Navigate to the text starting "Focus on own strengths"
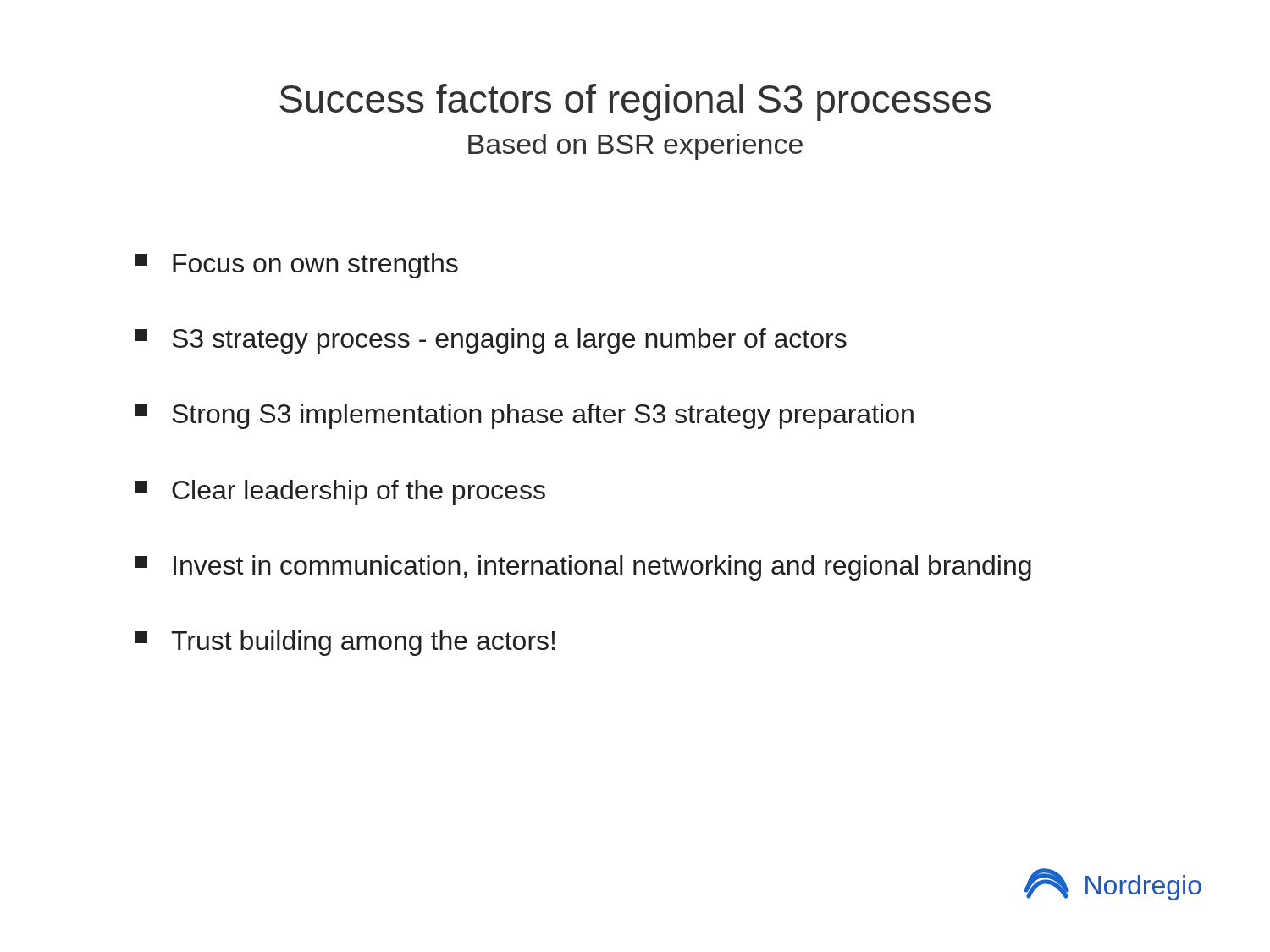 297,264
